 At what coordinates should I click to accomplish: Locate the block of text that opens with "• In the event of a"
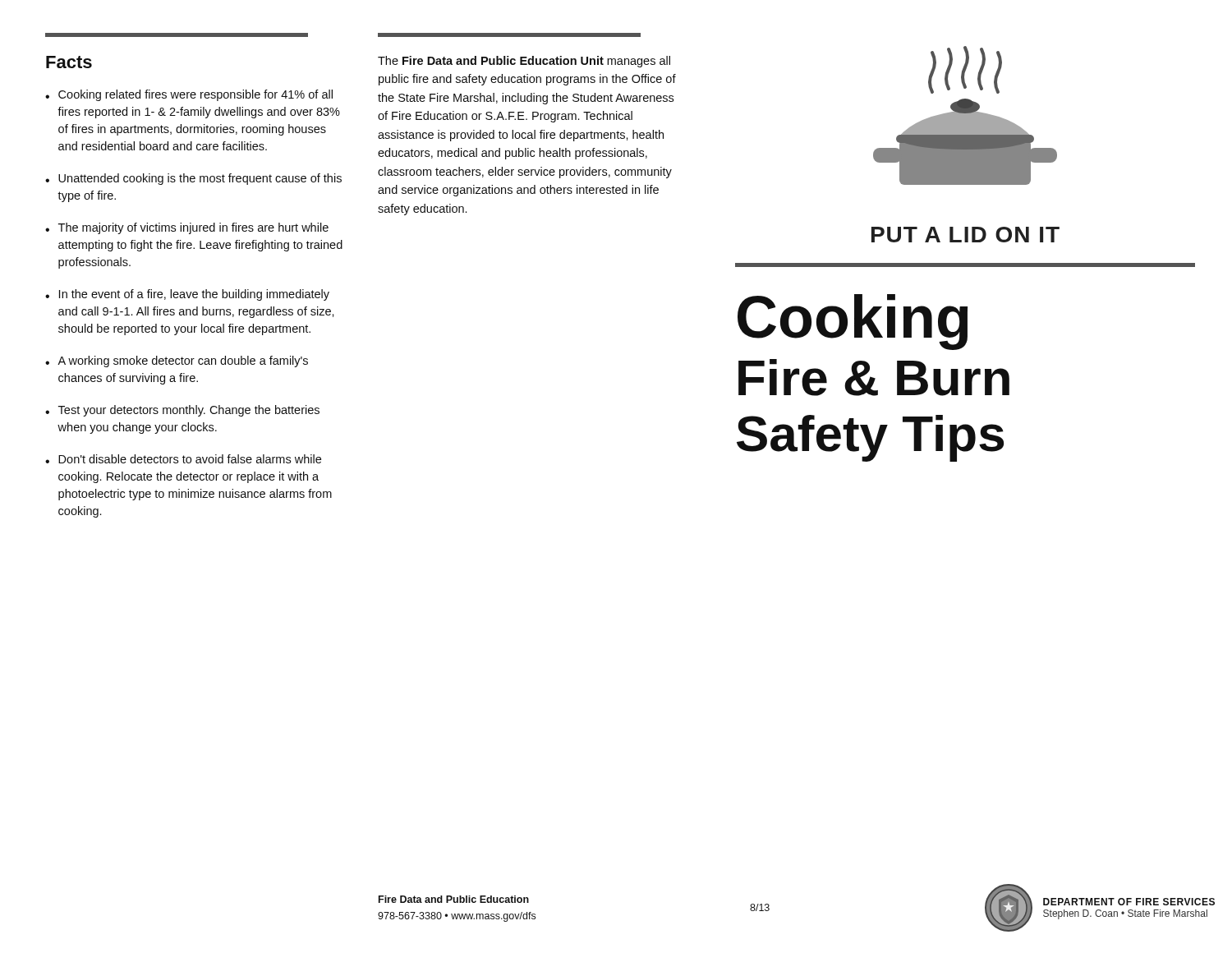point(197,312)
